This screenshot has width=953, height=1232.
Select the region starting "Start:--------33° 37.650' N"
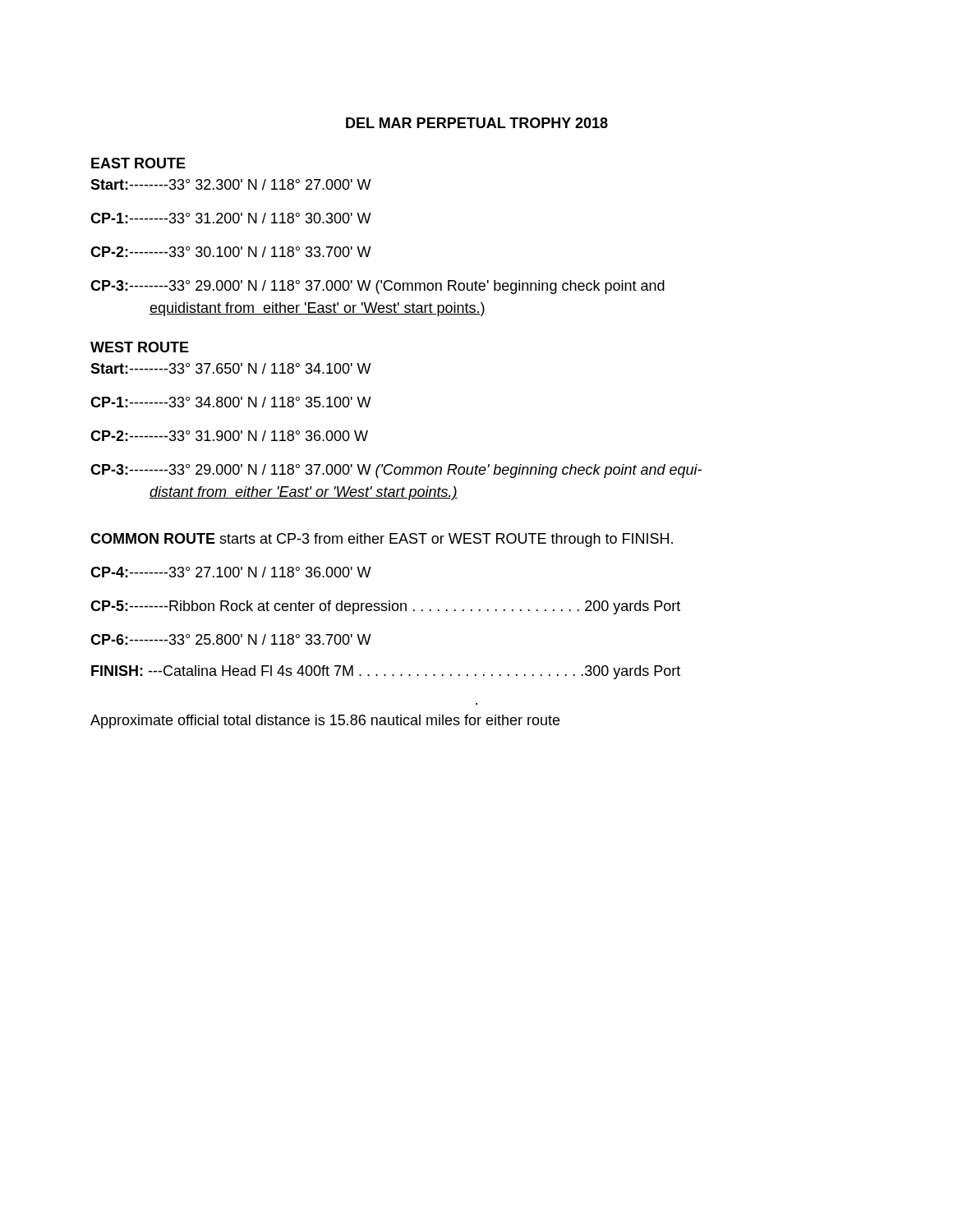[231, 369]
